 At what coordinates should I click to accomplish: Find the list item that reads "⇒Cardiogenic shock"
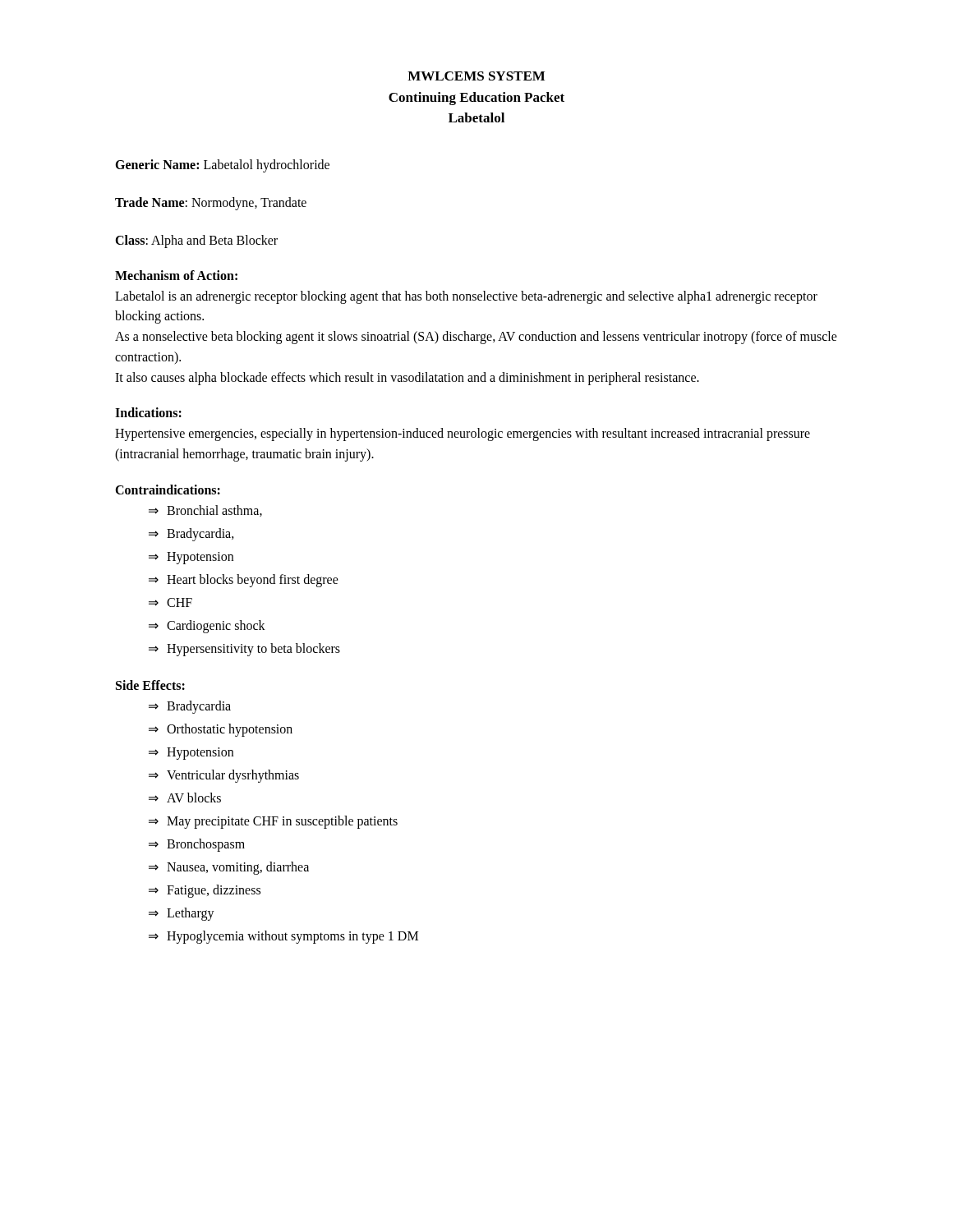(x=206, y=626)
